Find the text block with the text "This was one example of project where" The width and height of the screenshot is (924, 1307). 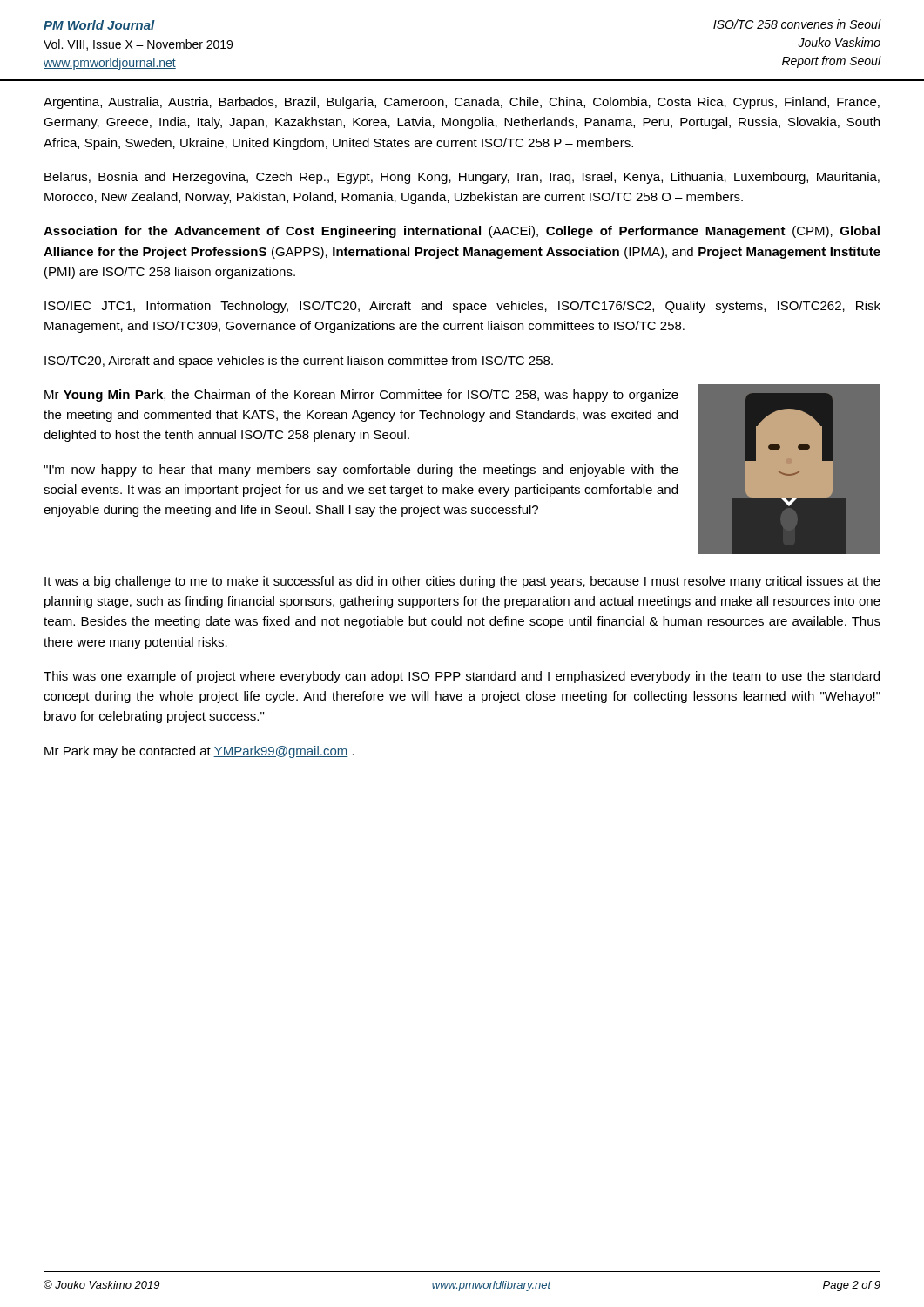(462, 696)
